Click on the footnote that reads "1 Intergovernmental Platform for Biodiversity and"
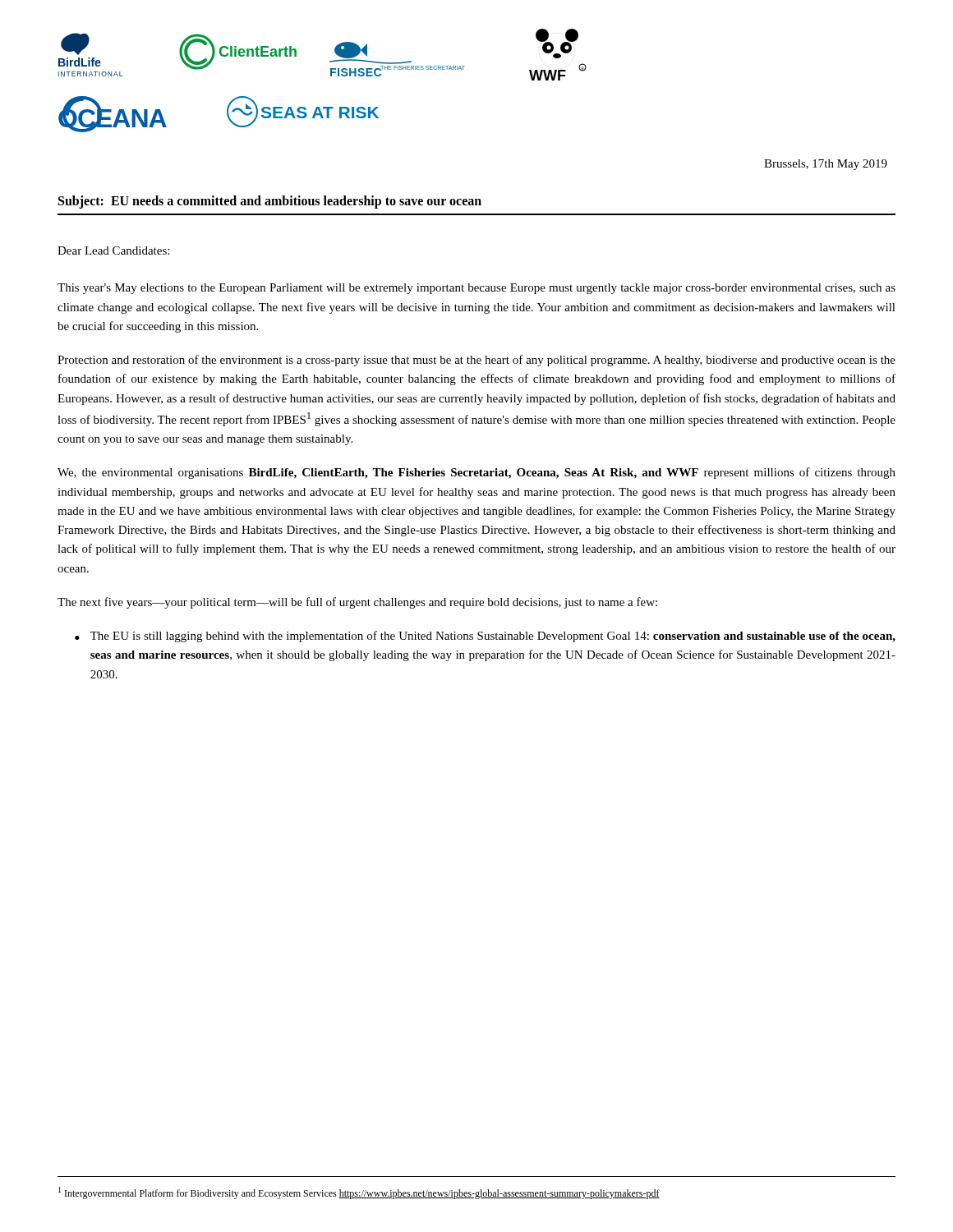The width and height of the screenshot is (953, 1232). point(358,1192)
